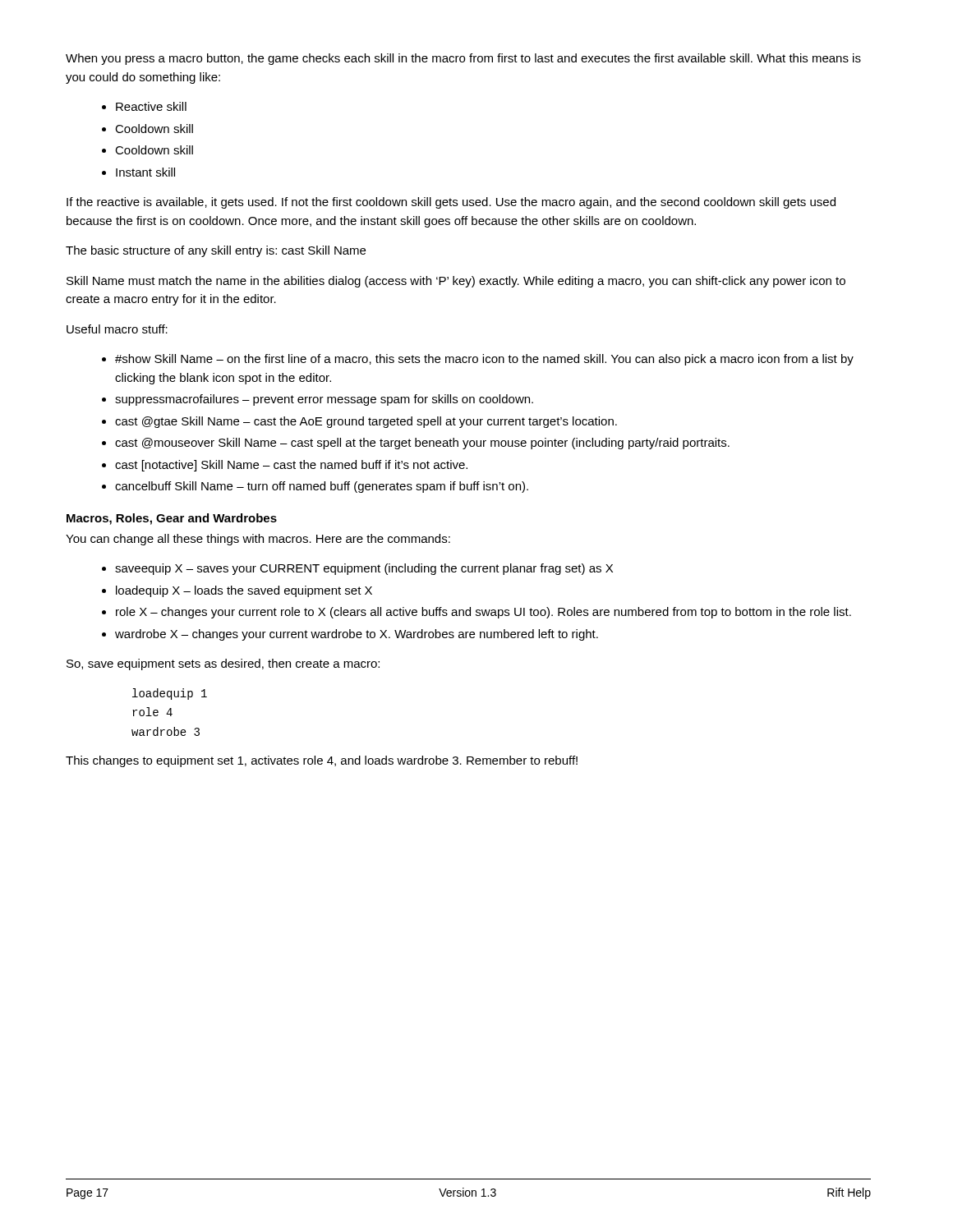Select the list item with the text "cancelbuff Skill Name – turn off"
The height and width of the screenshot is (1232, 953).
[322, 486]
